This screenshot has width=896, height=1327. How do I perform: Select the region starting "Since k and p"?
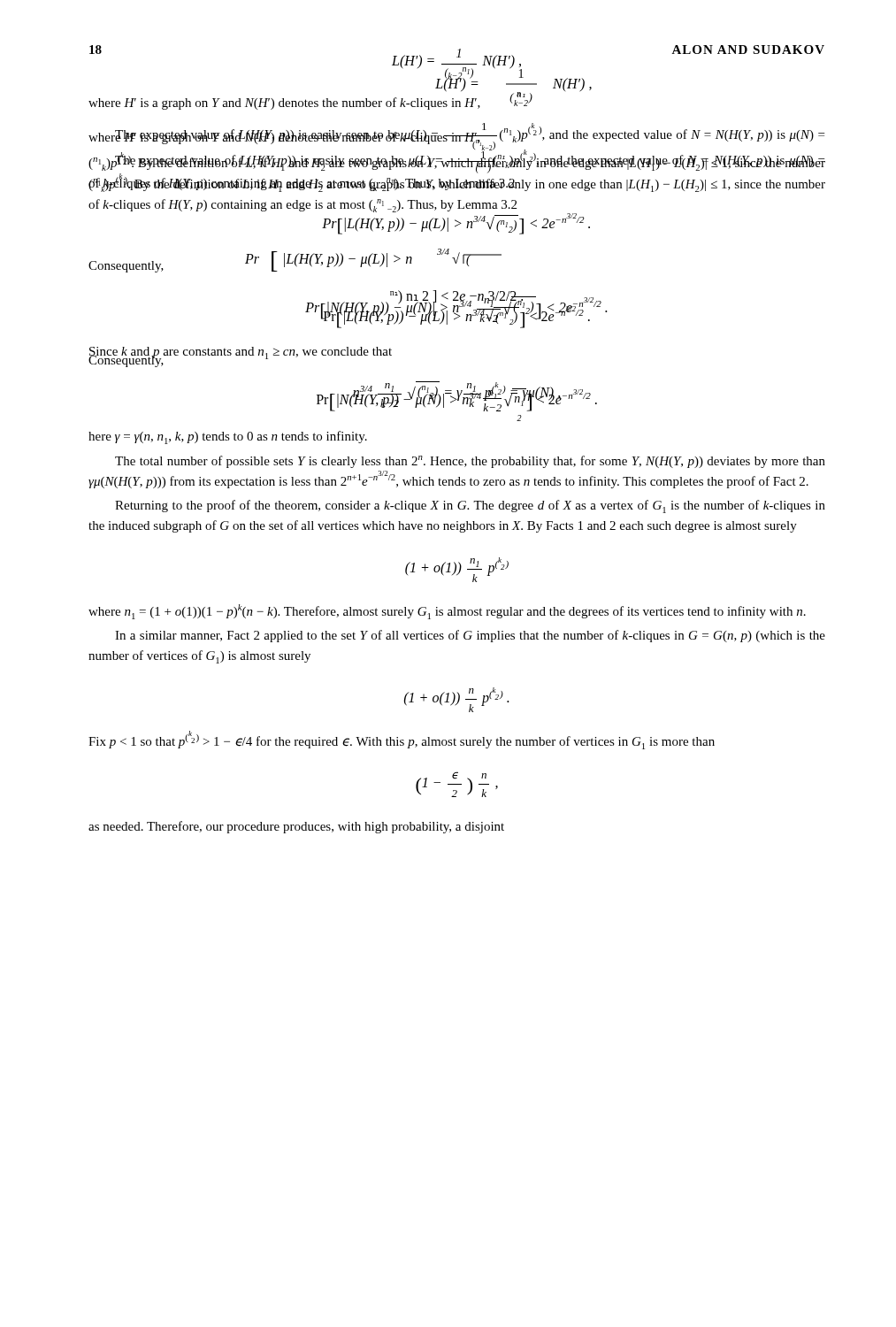[x=240, y=352]
